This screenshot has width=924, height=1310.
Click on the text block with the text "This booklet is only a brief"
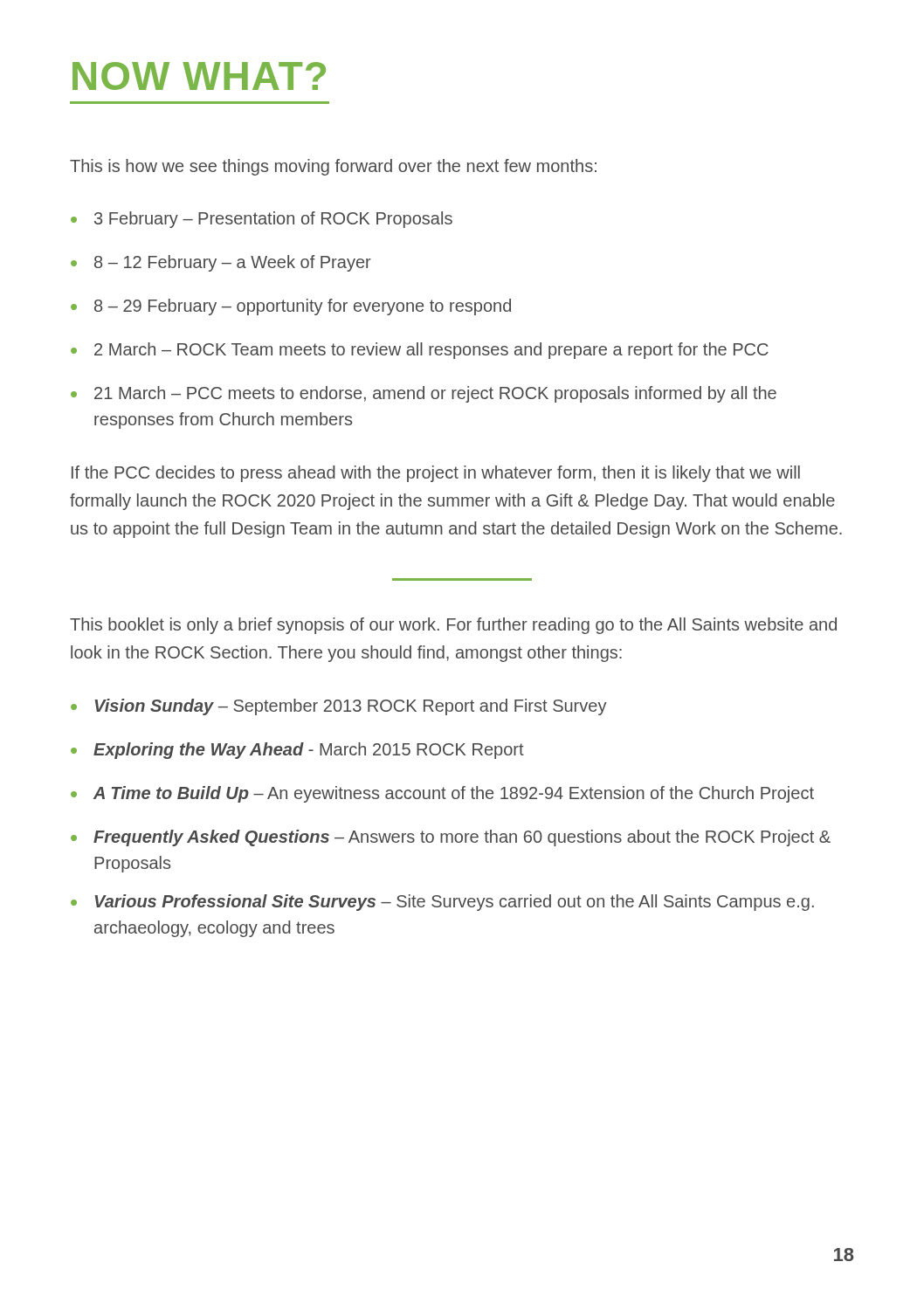tap(454, 638)
